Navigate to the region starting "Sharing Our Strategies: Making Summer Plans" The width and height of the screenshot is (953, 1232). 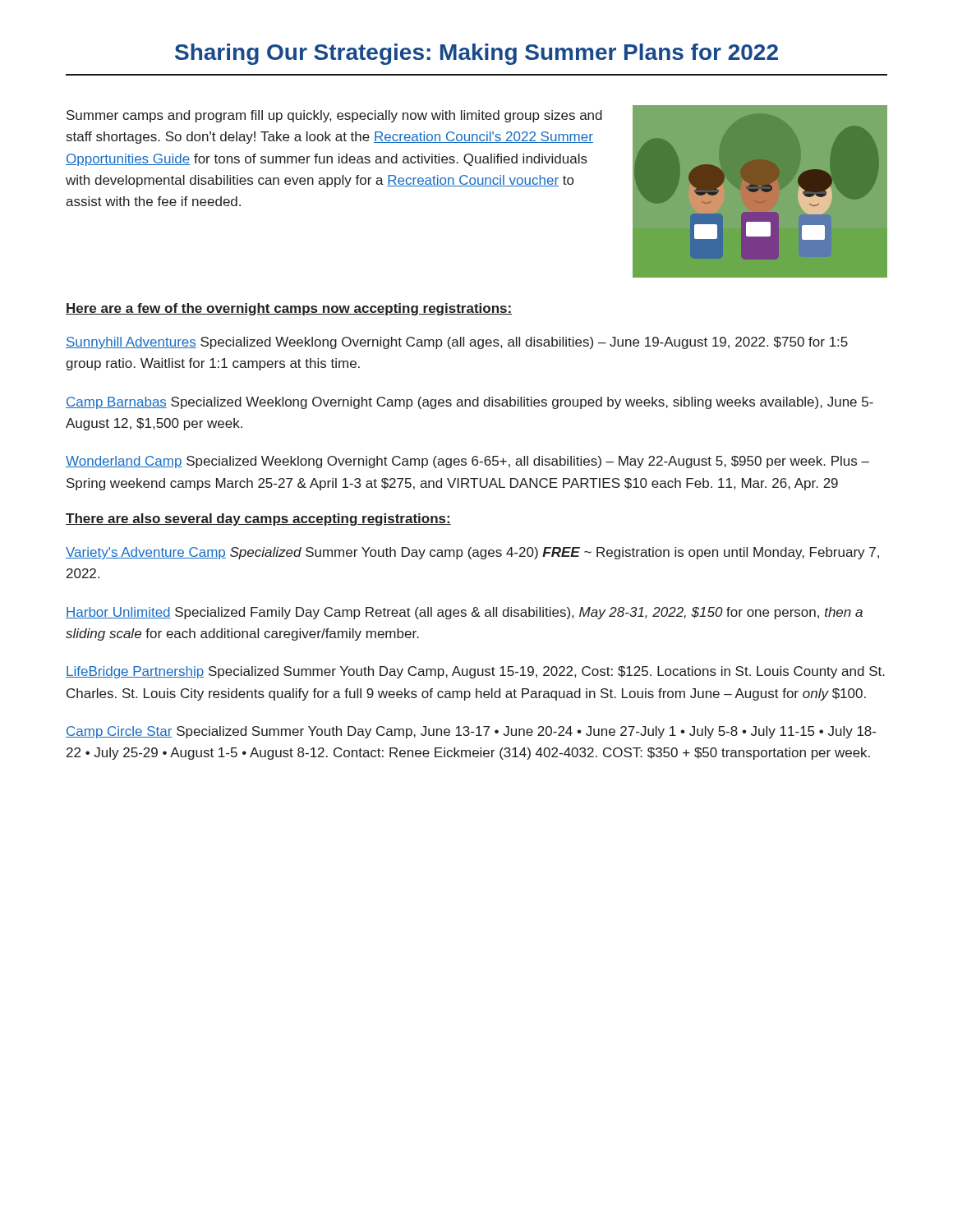[x=476, y=53]
